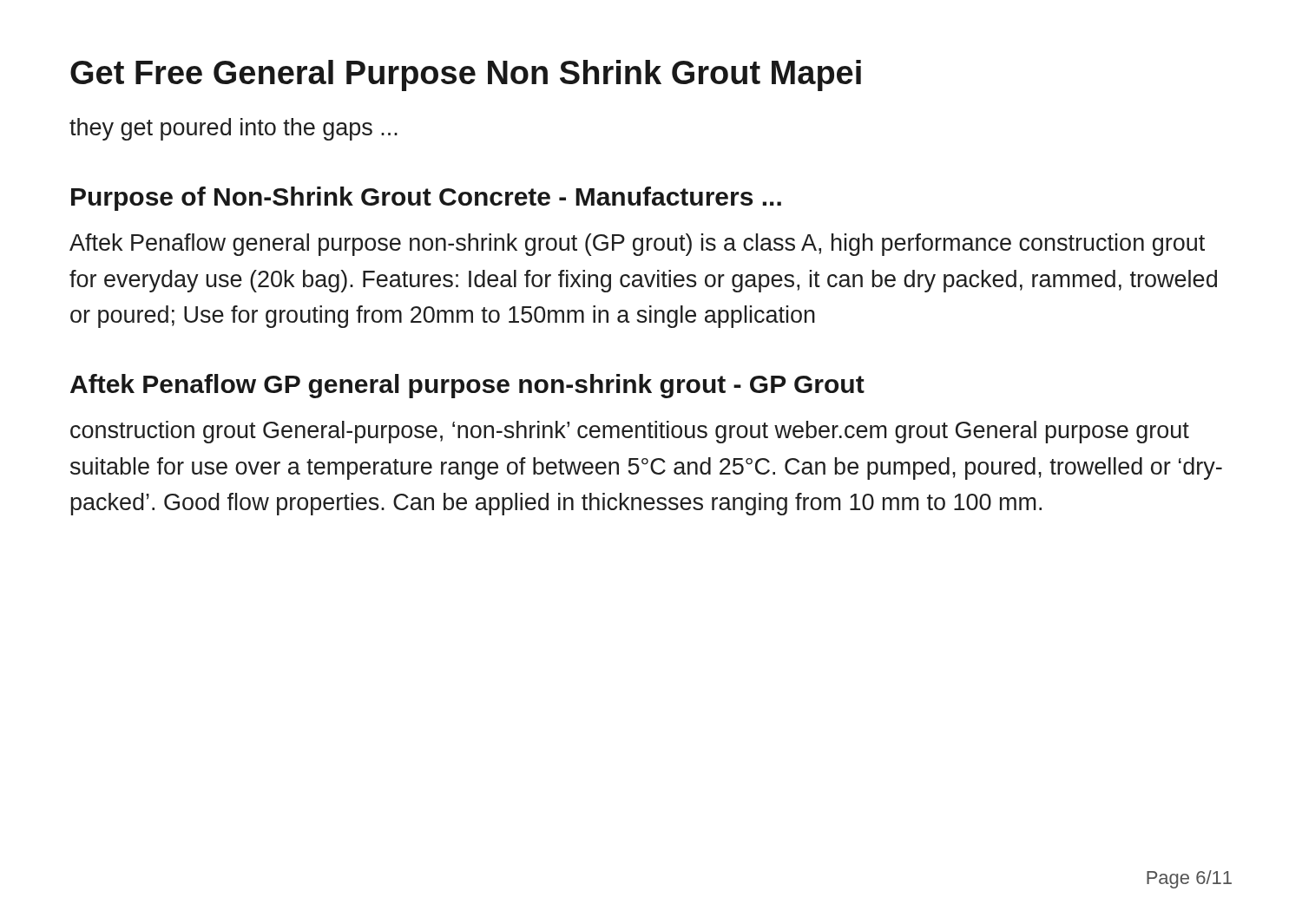Navigate to the block starting "Aftek Penaflow GP general"
The width and height of the screenshot is (1302, 924).
point(467,384)
